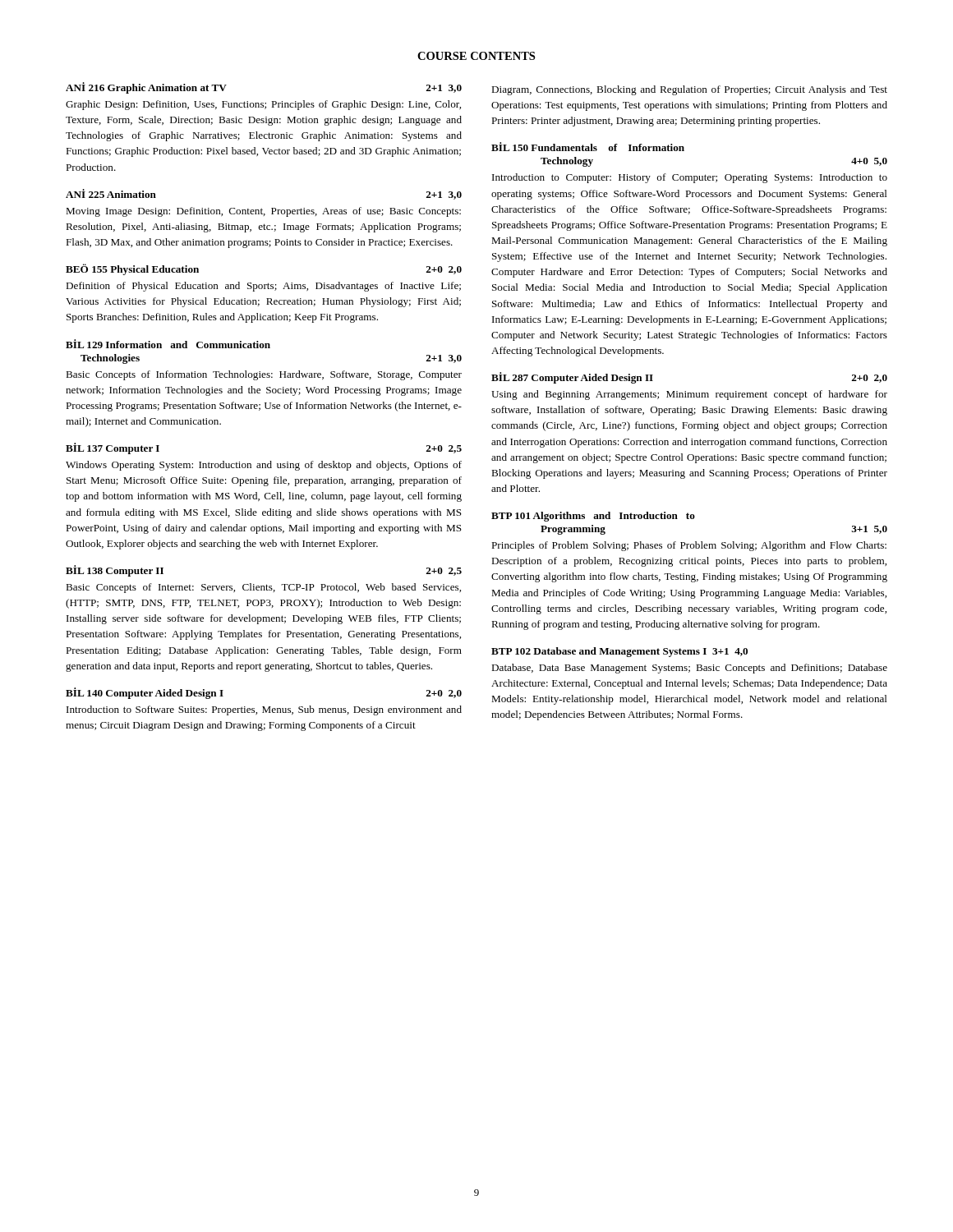
Task: Locate the text block that reads "BEÖ 155 Physical"
Action: [x=264, y=294]
